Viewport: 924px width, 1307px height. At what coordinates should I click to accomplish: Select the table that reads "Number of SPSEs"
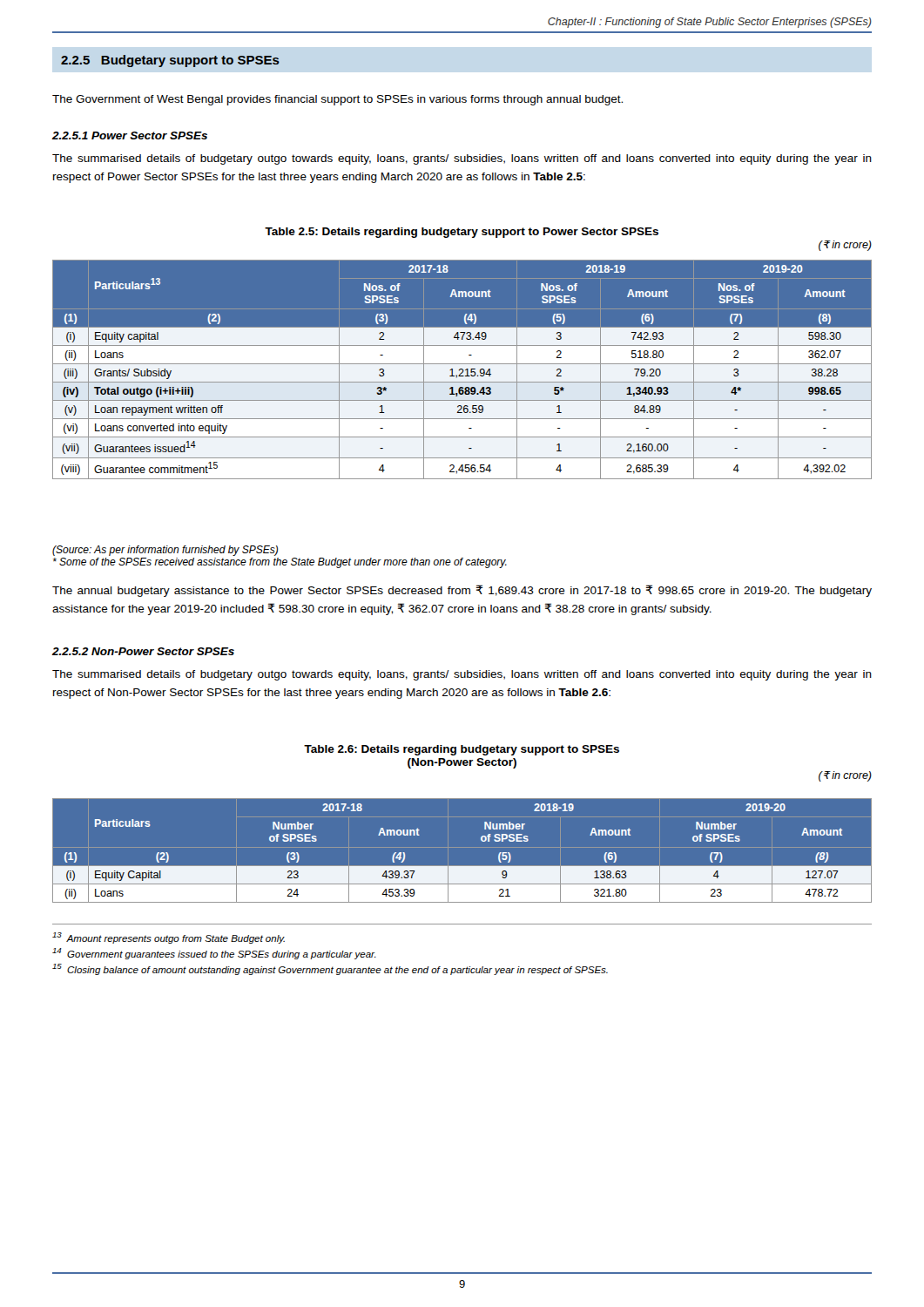point(462,850)
